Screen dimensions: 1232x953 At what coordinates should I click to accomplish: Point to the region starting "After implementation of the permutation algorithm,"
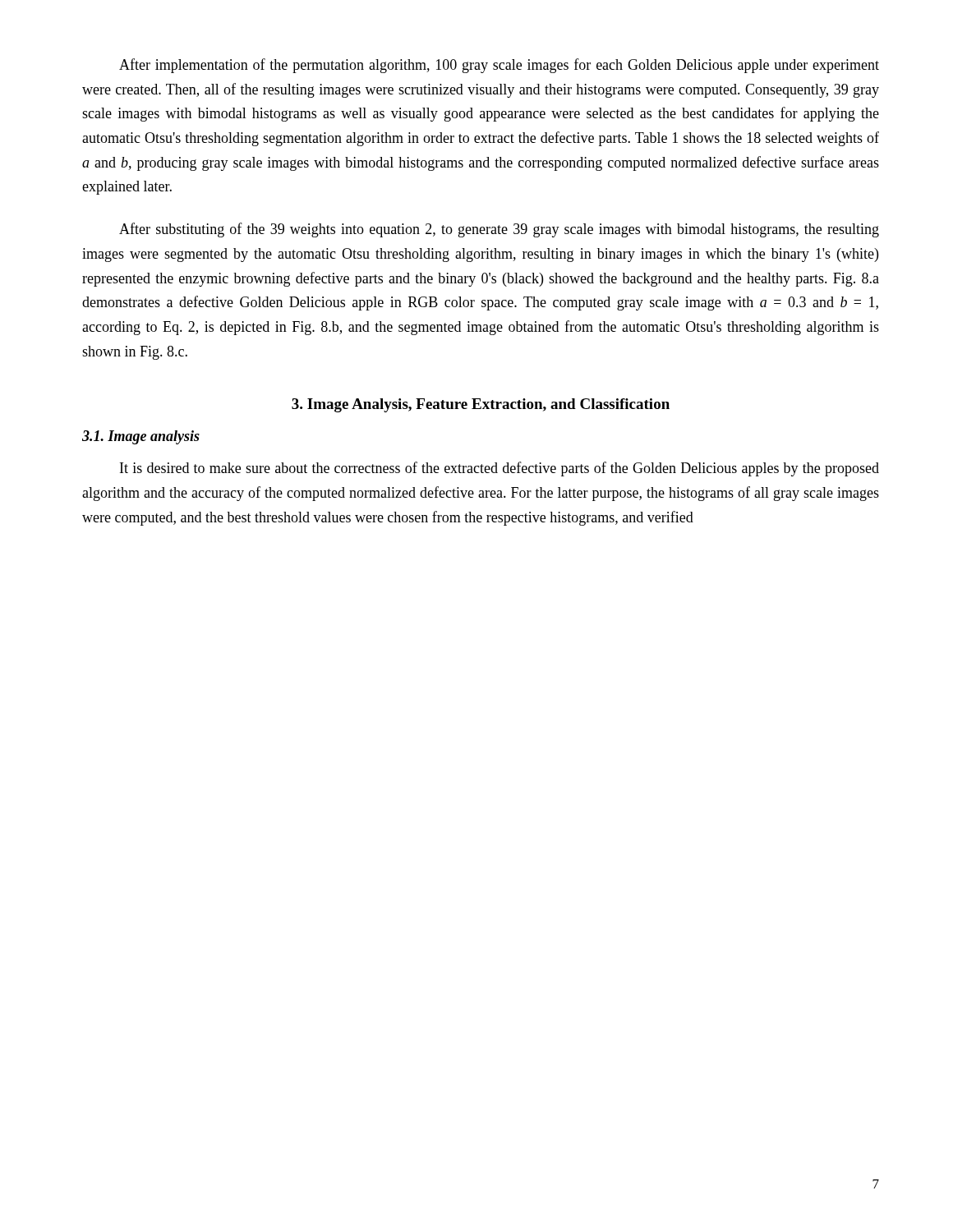point(481,127)
